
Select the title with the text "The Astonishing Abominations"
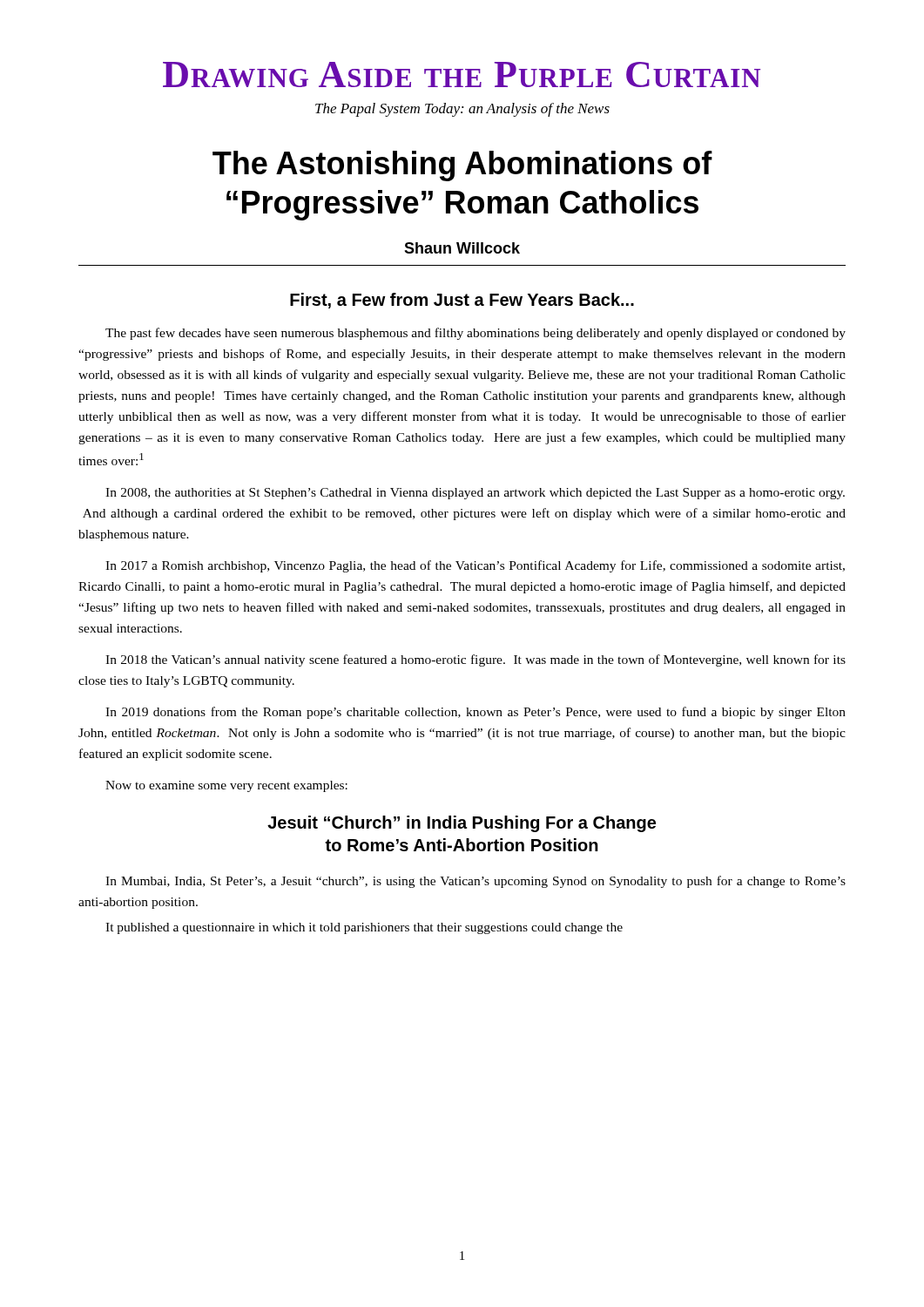click(462, 183)
